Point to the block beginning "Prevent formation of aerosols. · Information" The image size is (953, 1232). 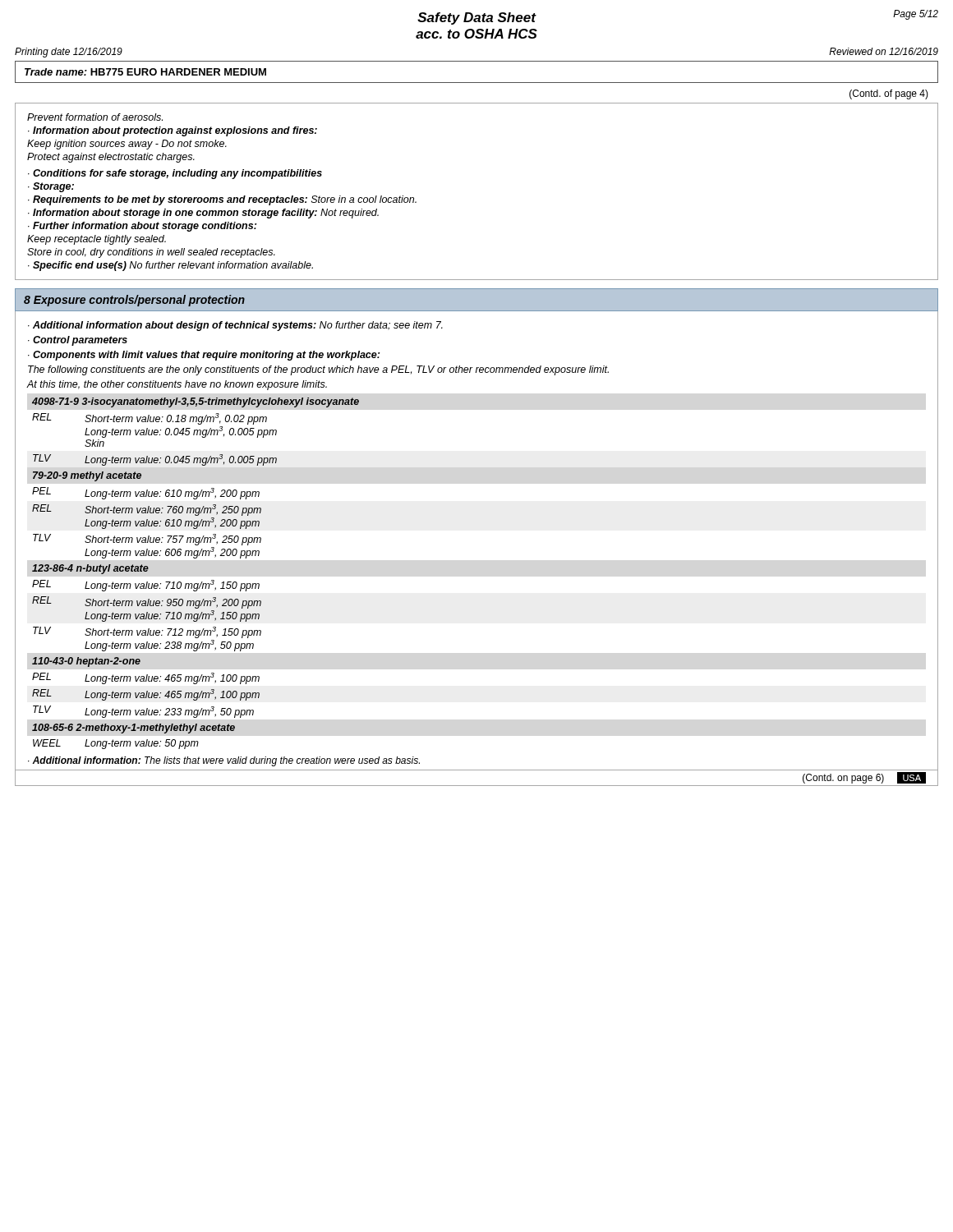[95, 117]
